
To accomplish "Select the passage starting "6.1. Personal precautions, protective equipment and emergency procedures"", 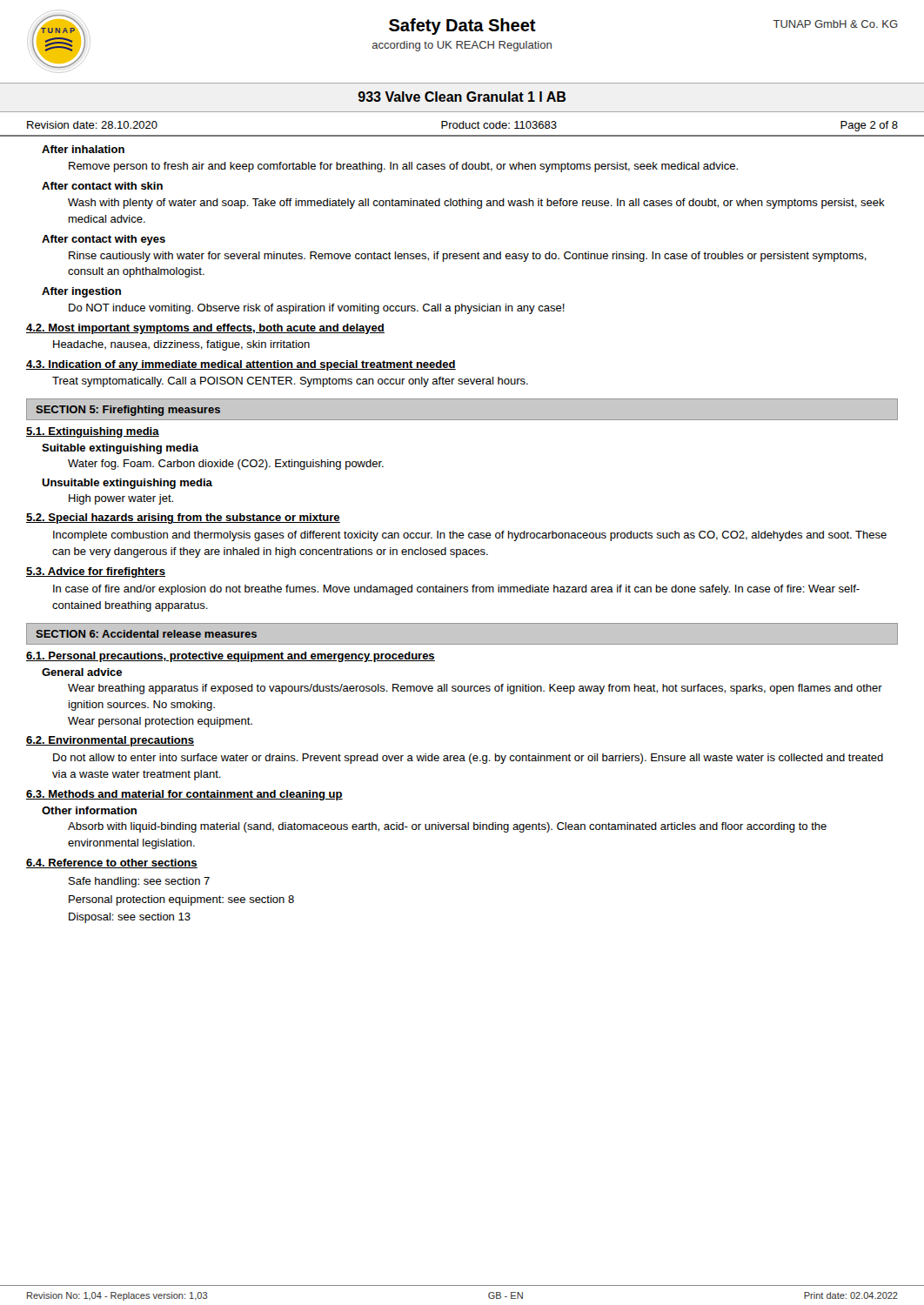I will click(x=230, y=655).
